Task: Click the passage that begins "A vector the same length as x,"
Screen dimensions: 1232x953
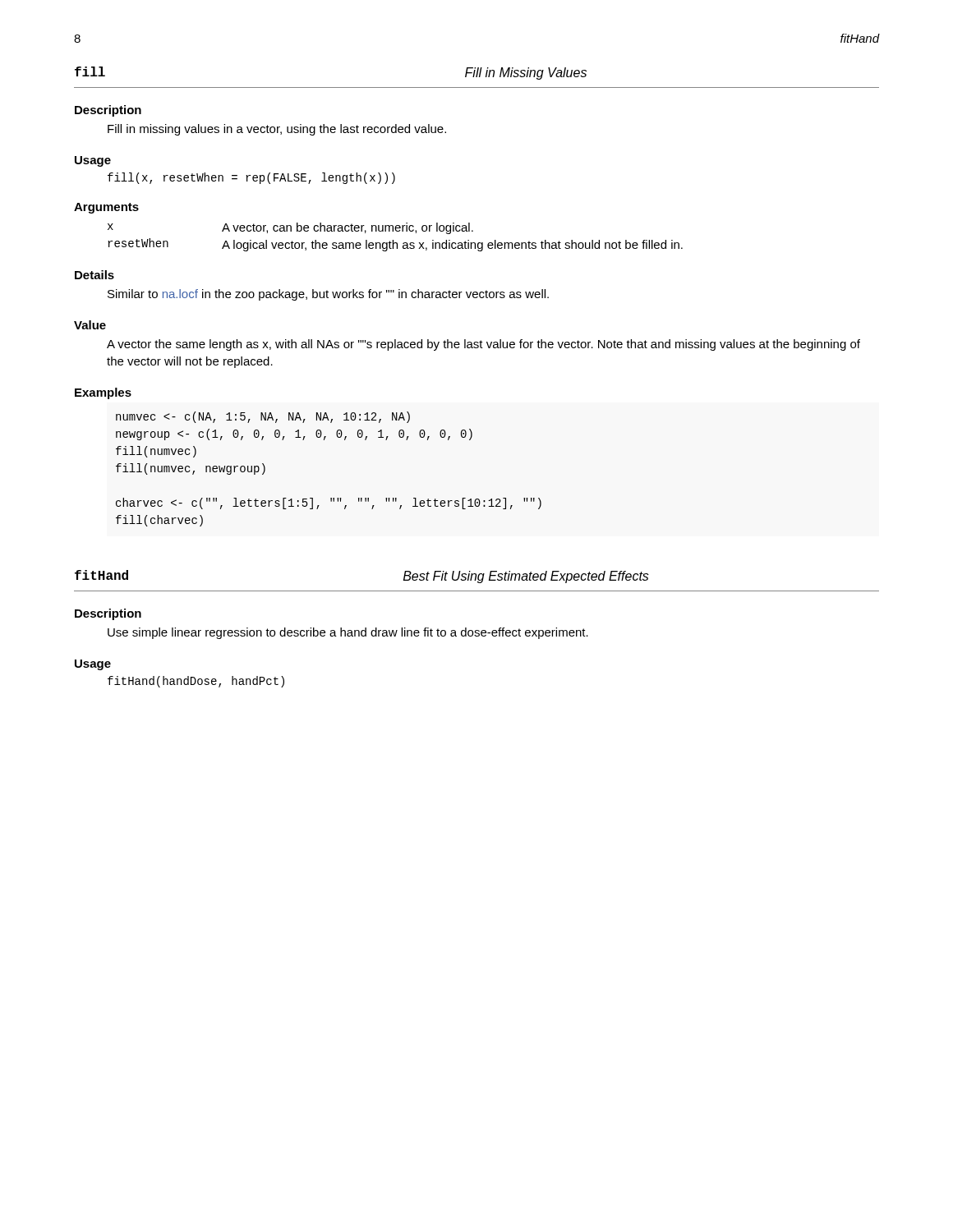Action: 484,352
